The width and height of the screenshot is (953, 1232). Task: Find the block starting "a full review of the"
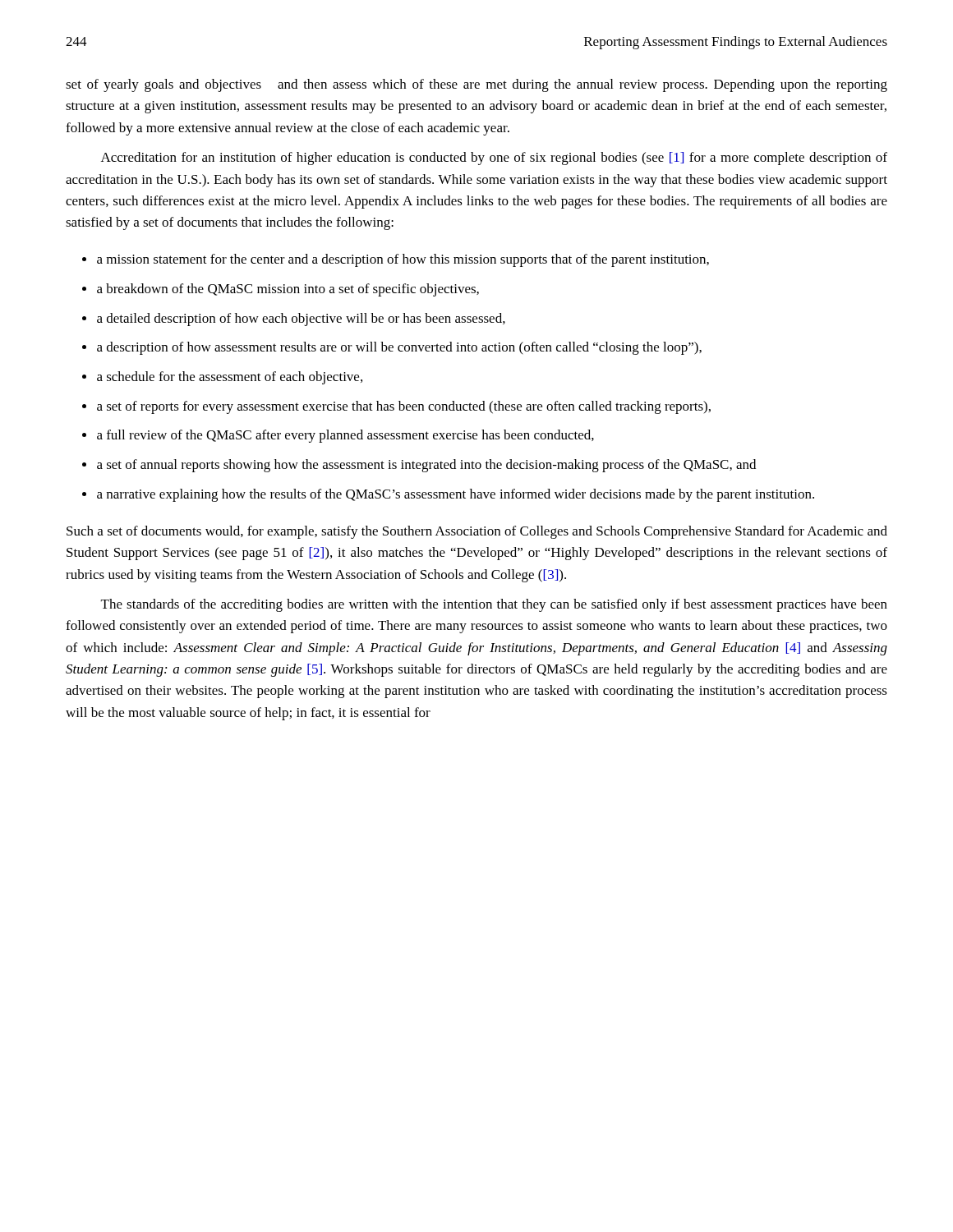coord(345,435)
